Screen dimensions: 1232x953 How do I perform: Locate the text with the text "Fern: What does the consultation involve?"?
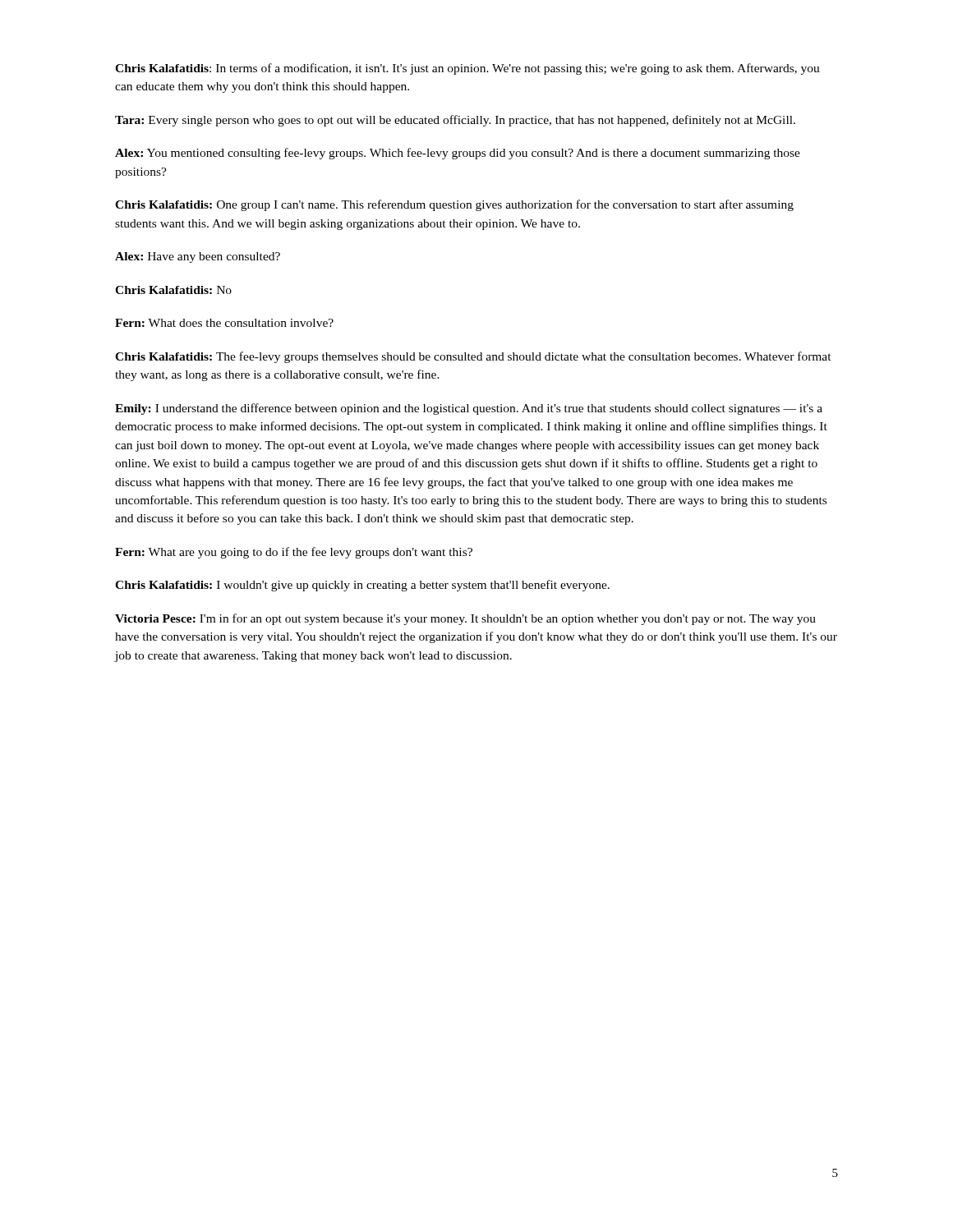coord(224,323)
